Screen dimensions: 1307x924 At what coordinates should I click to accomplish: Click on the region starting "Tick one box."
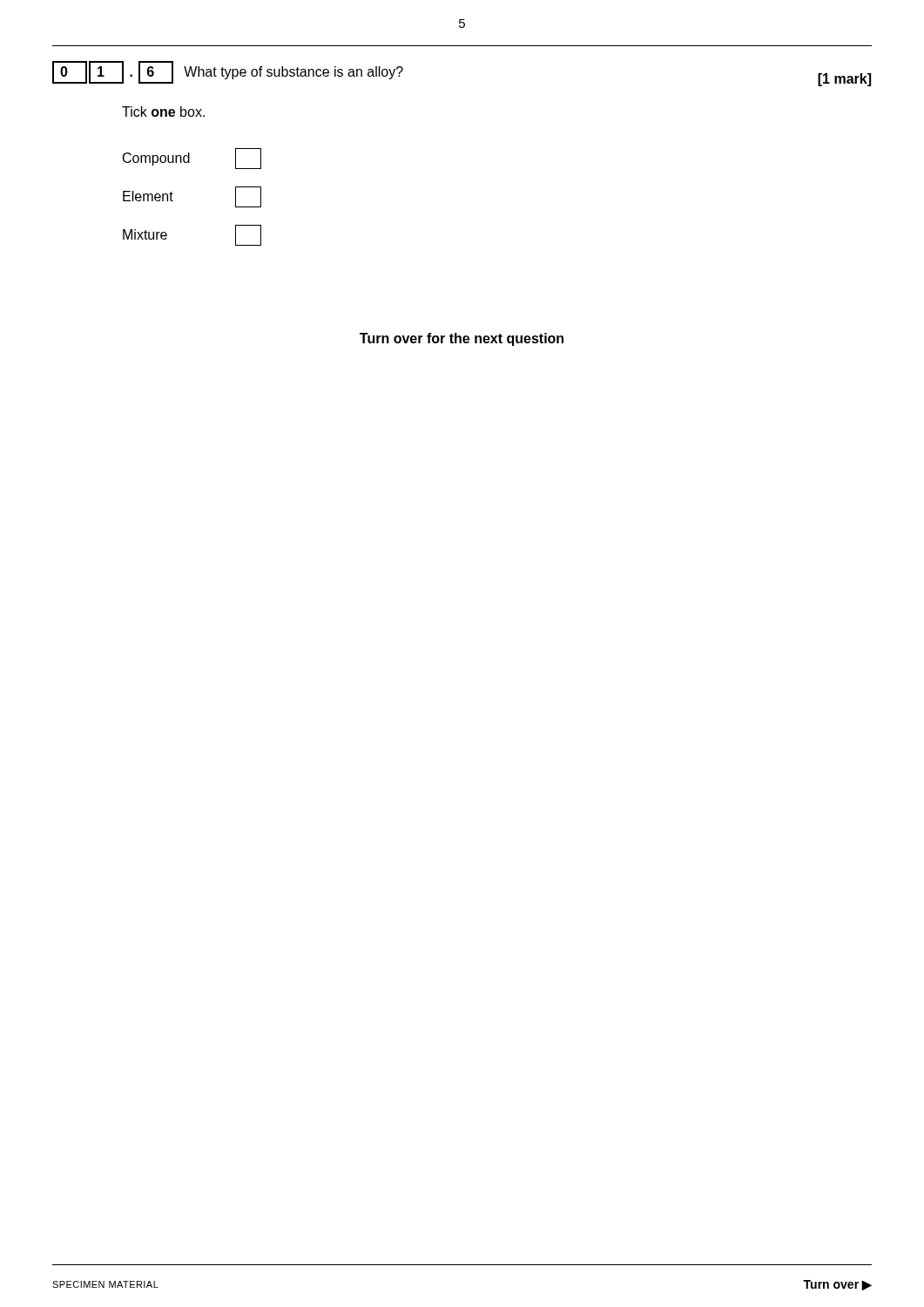pos(164,112)
